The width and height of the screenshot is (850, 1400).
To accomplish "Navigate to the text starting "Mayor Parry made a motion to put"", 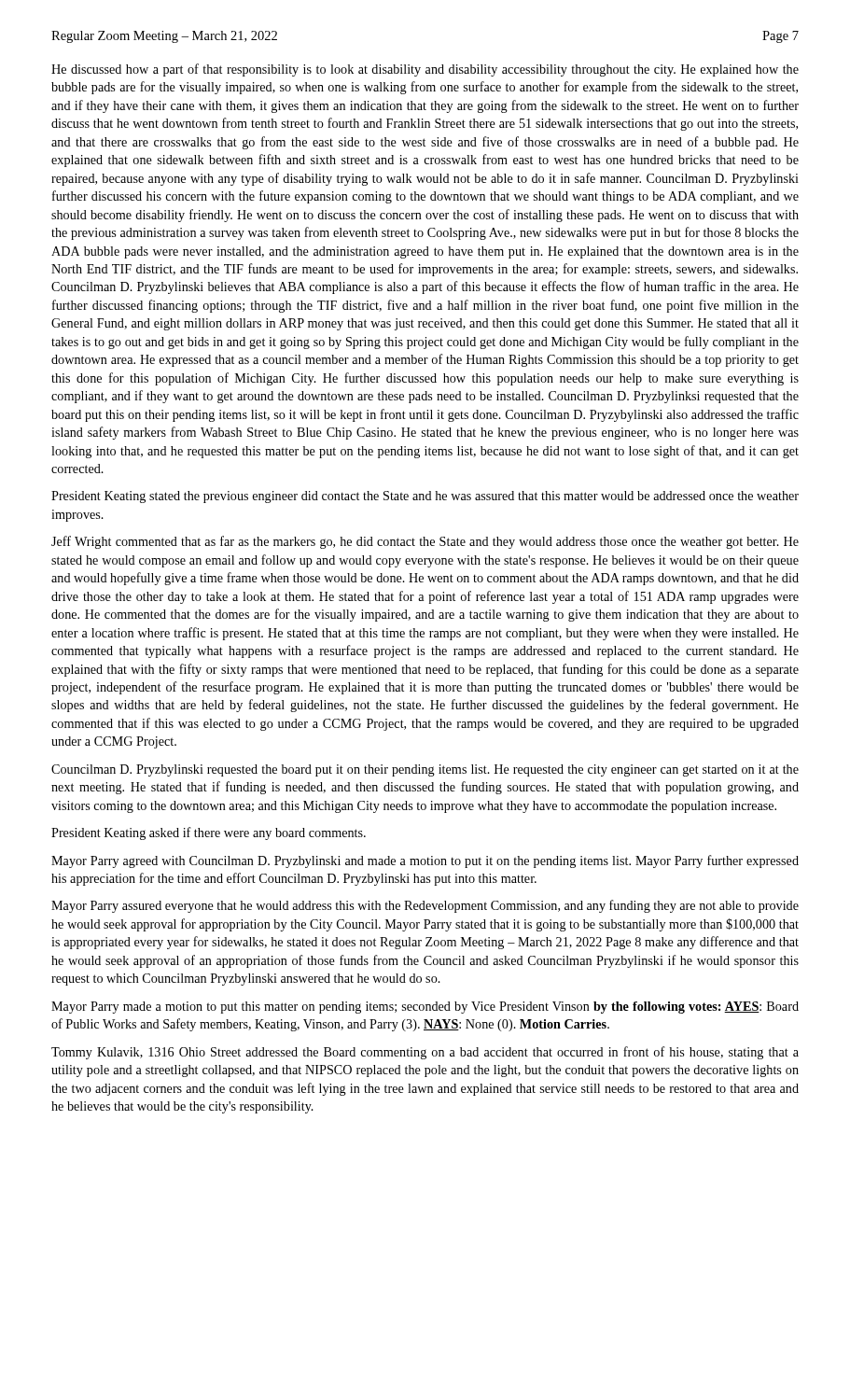I will tap(425, 1016).
